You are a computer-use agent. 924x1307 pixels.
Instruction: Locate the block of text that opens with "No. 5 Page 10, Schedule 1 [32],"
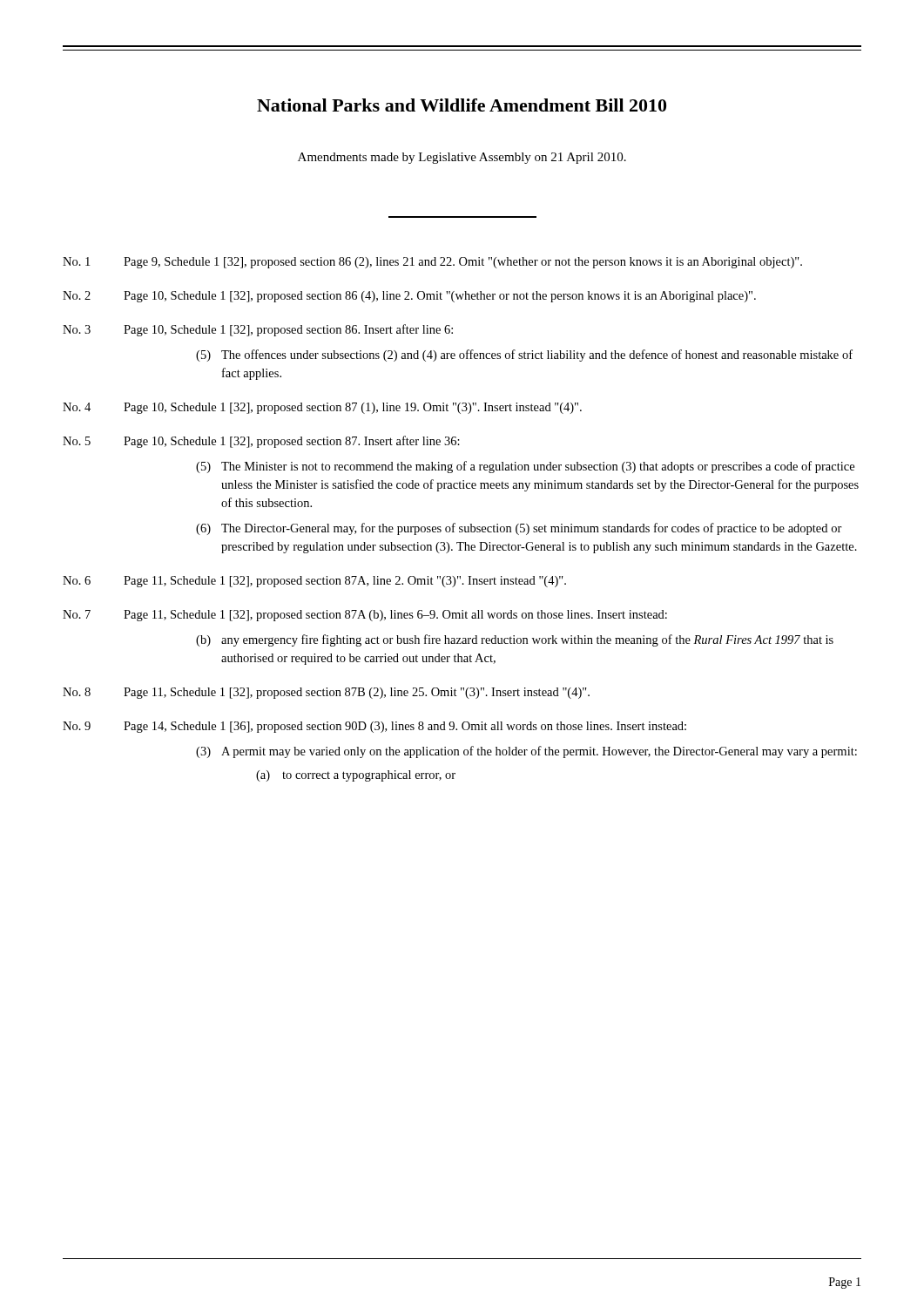[462, 494]
